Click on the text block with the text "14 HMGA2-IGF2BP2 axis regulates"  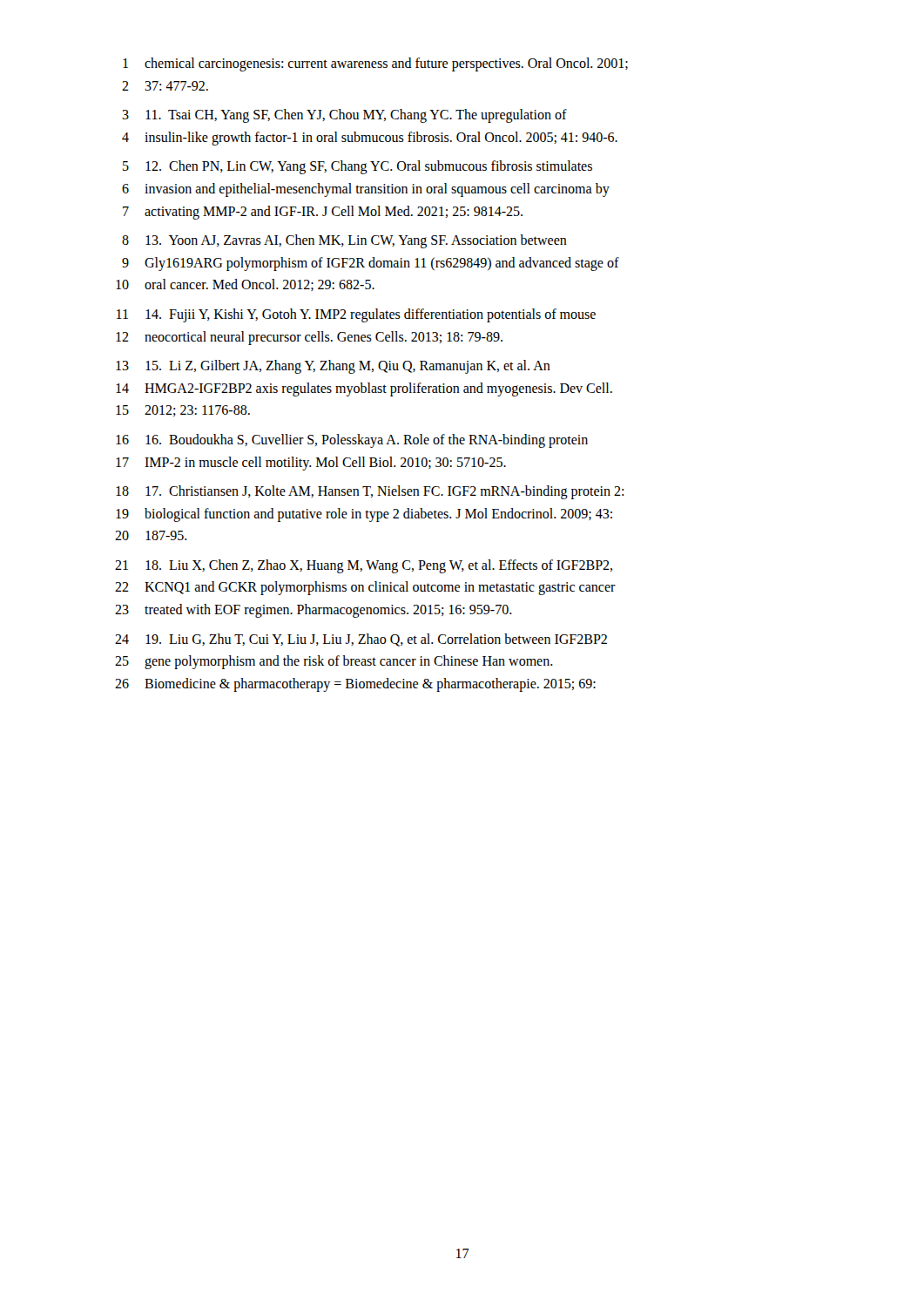pos(462,388)
